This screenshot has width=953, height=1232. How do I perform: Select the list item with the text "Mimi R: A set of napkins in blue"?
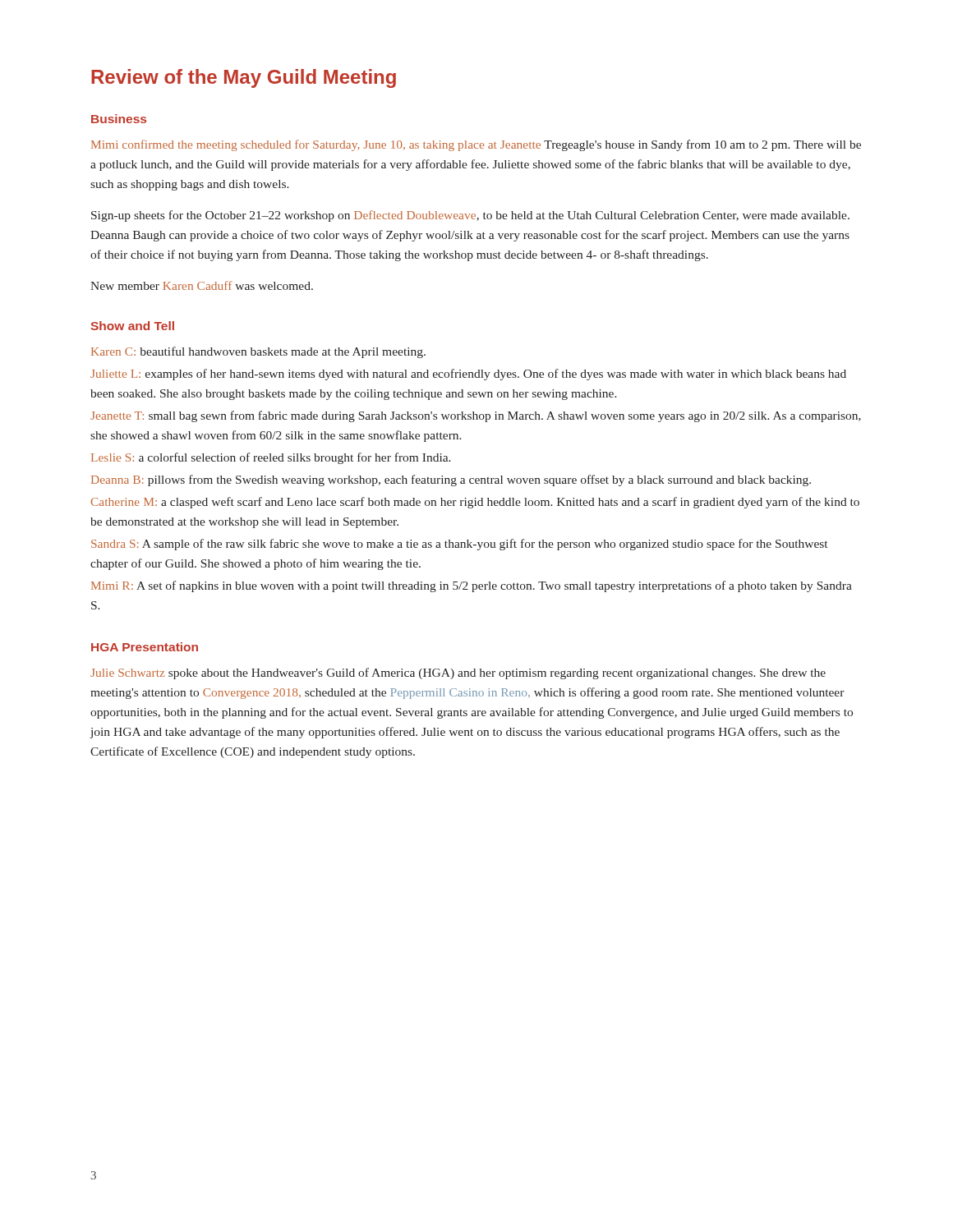[x=476, y=596]
